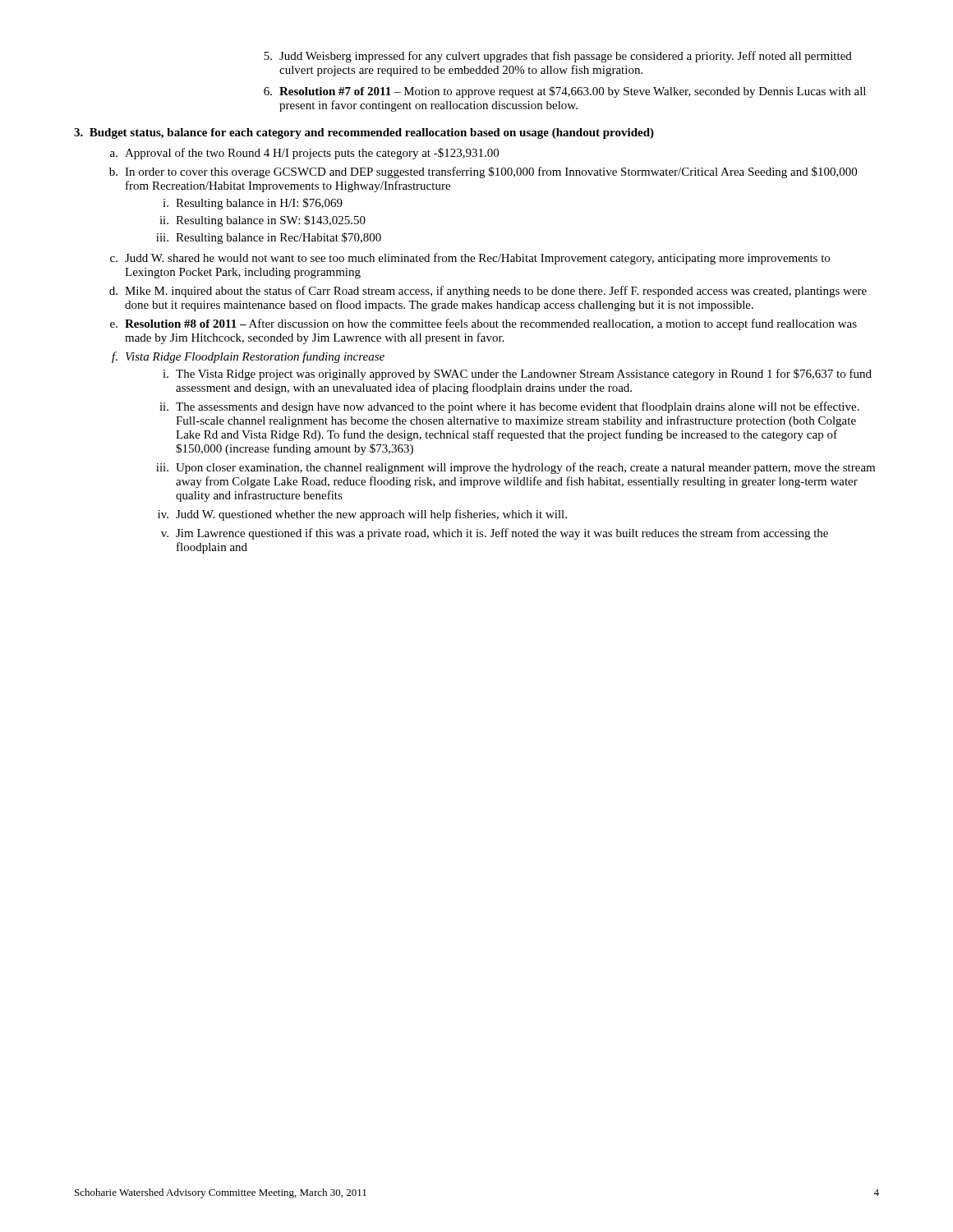953x1232 pixels.
Task: Click the passage that begins "i. Resulting balance in"
Action: 245,203
